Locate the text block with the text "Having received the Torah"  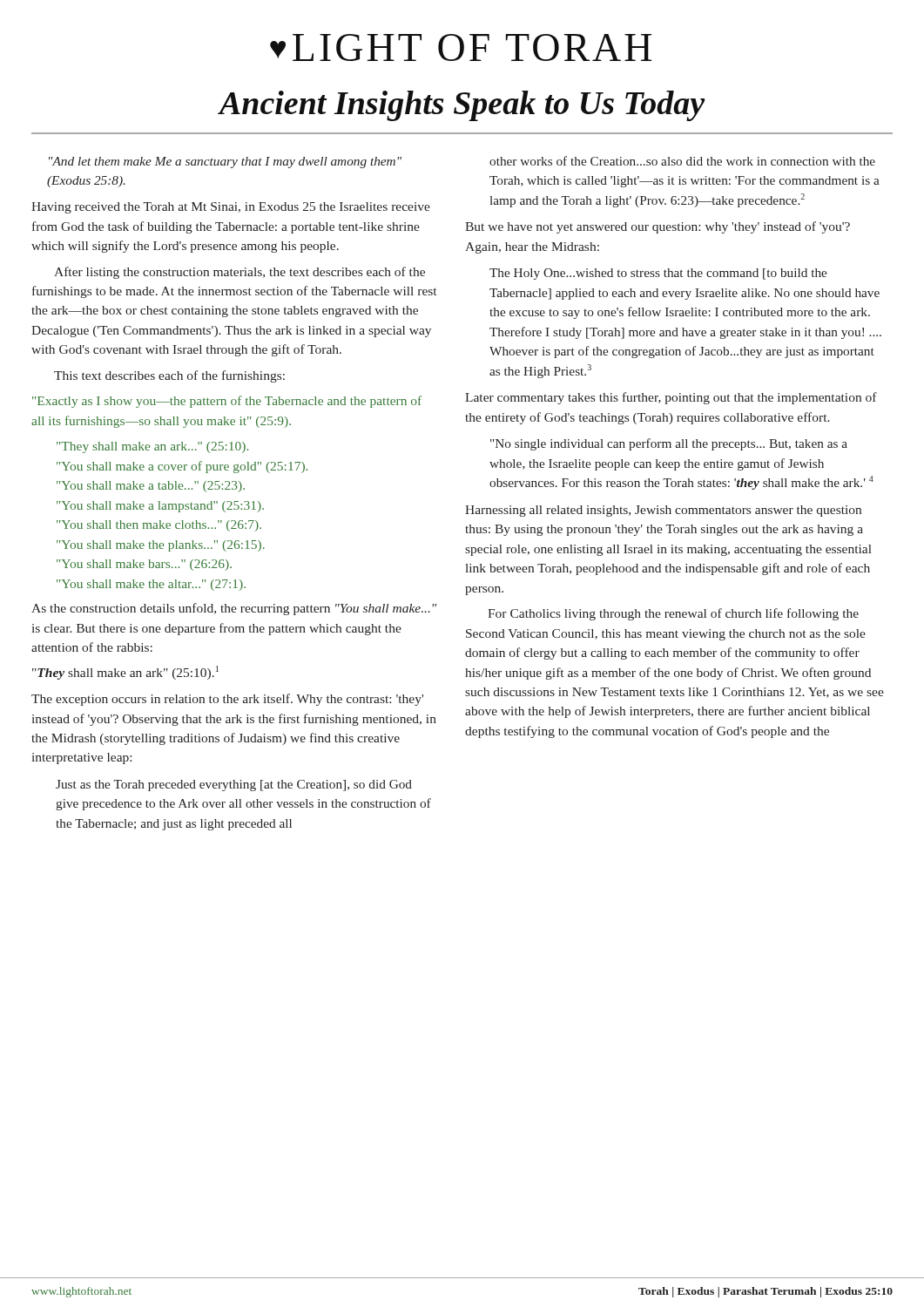point(234,226)
